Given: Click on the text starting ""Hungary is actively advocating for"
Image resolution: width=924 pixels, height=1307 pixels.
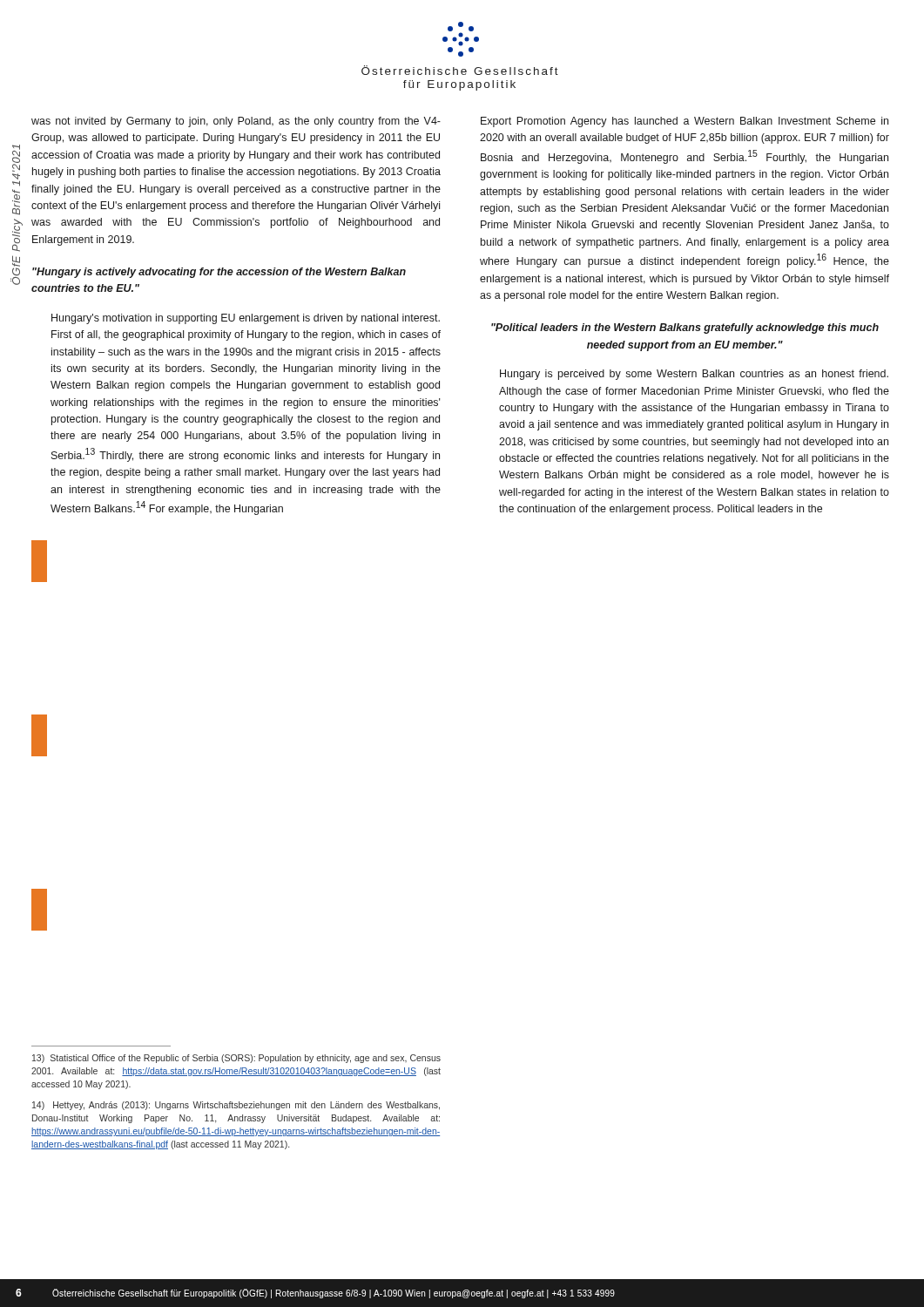Looking at the screenshot, I should [x=219, y=280].
